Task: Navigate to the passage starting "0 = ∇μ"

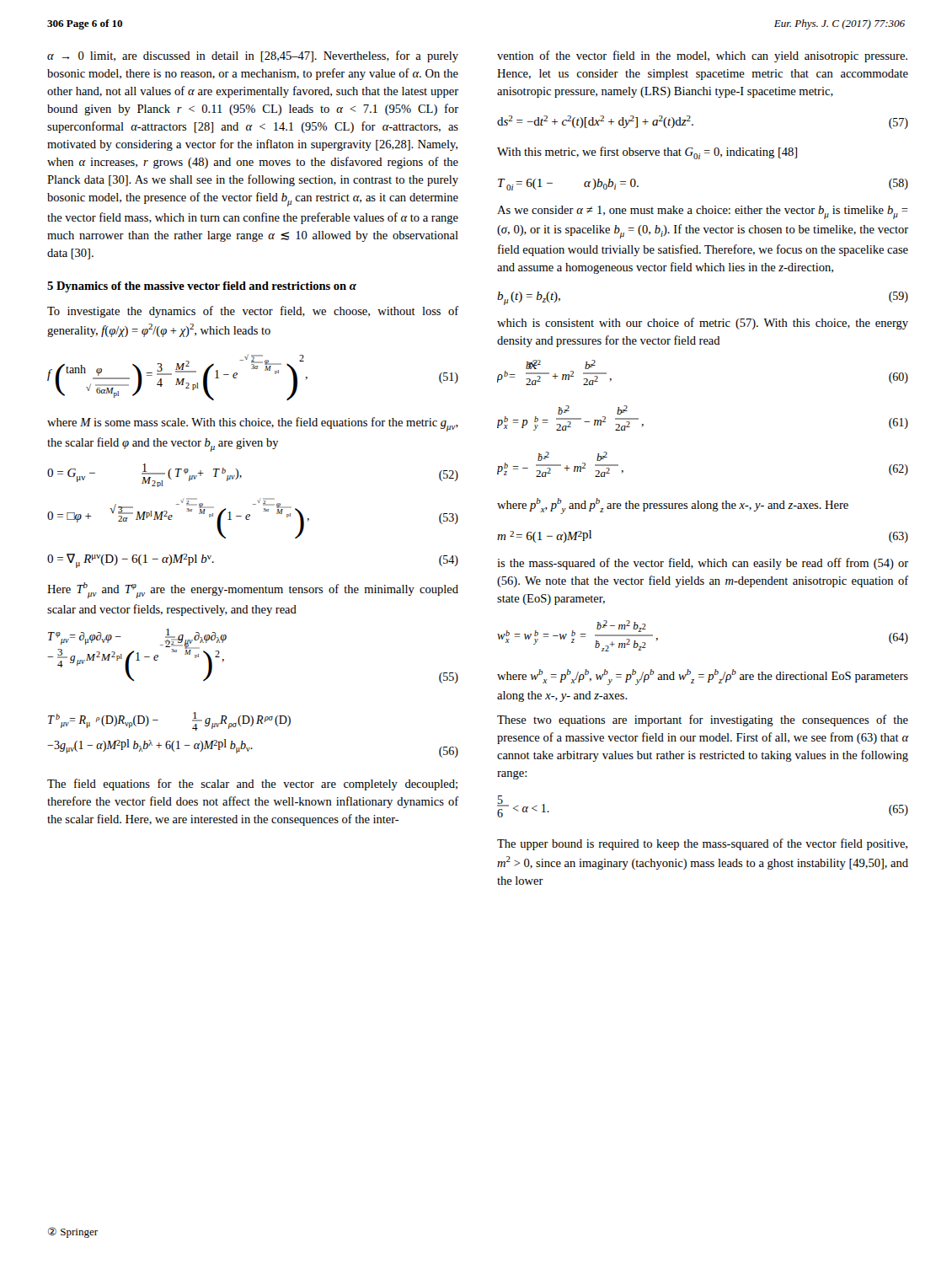Action: click(136, 561)
